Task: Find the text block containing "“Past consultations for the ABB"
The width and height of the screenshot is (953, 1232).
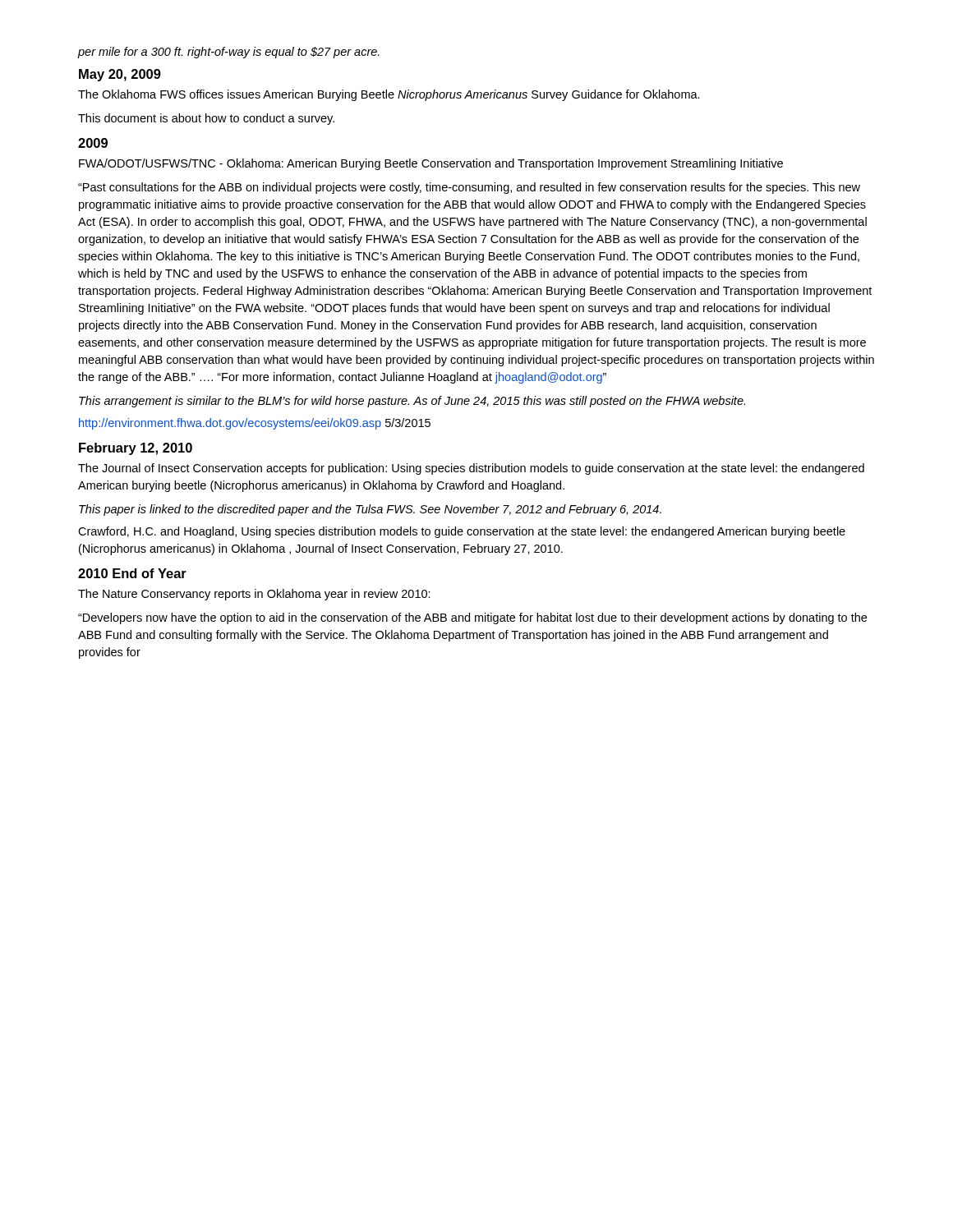Action: (476, 282)
